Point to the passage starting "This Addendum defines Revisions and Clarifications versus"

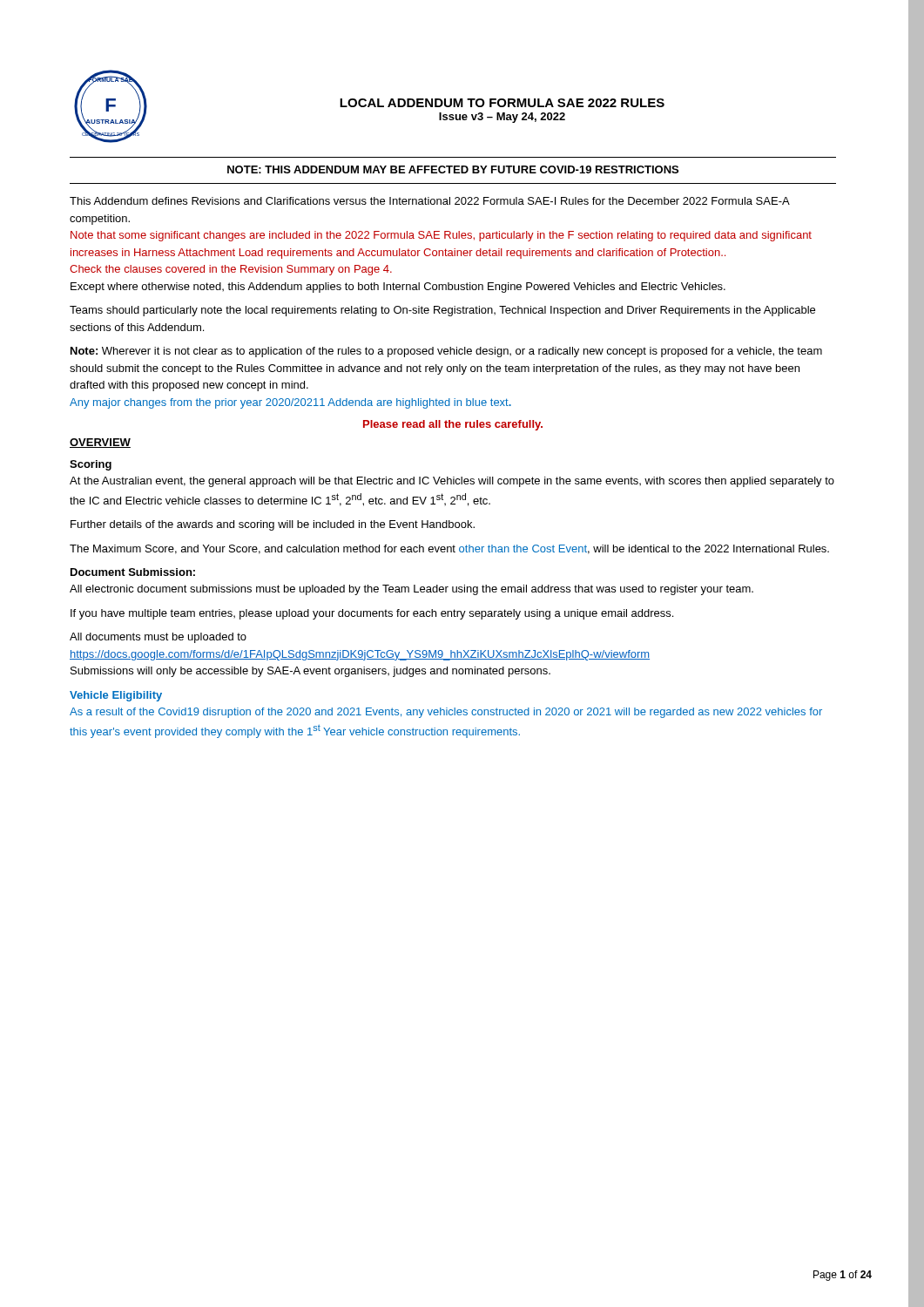point(441,243)
